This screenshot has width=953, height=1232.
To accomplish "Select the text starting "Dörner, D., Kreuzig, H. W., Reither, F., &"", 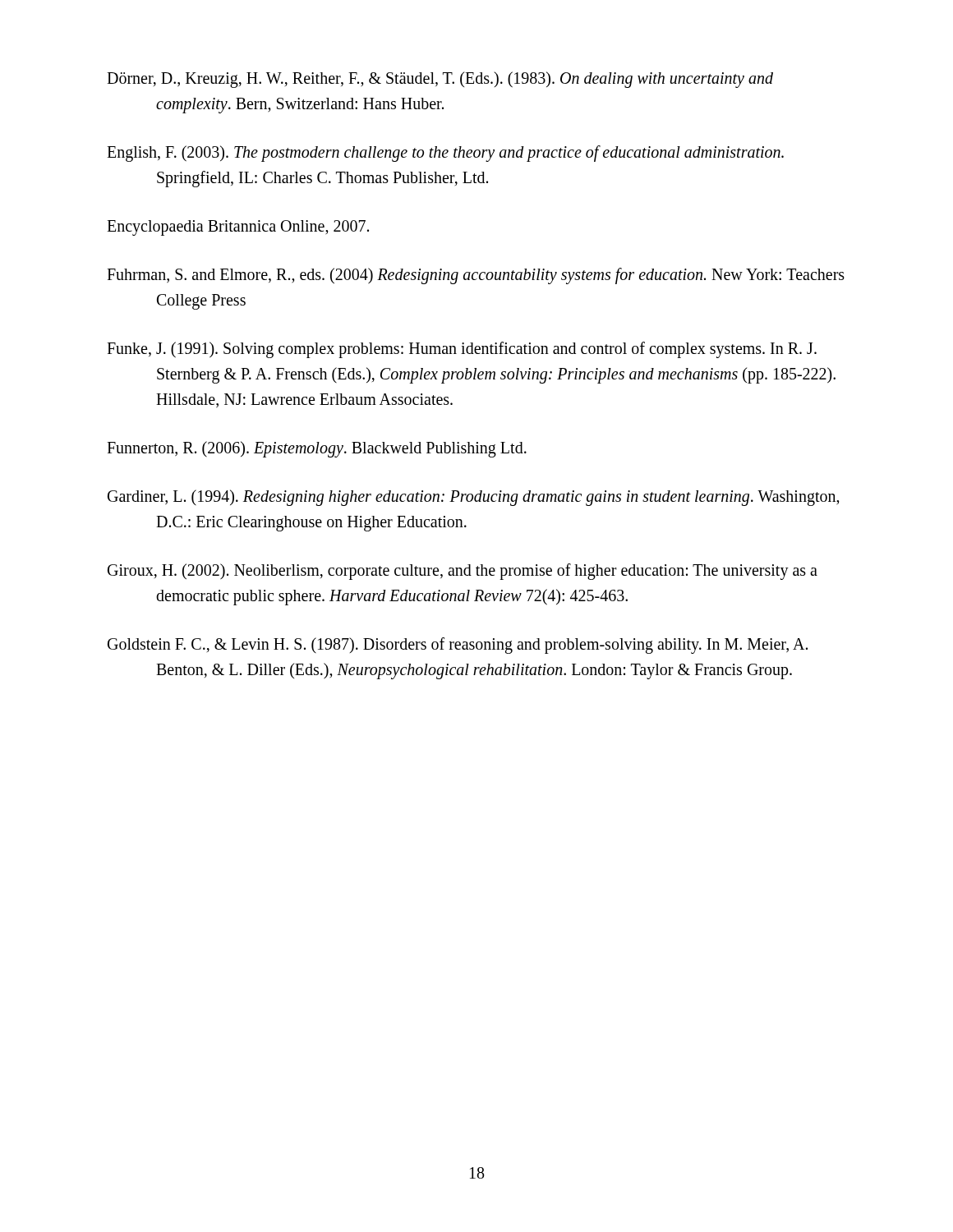I will 440,91.
